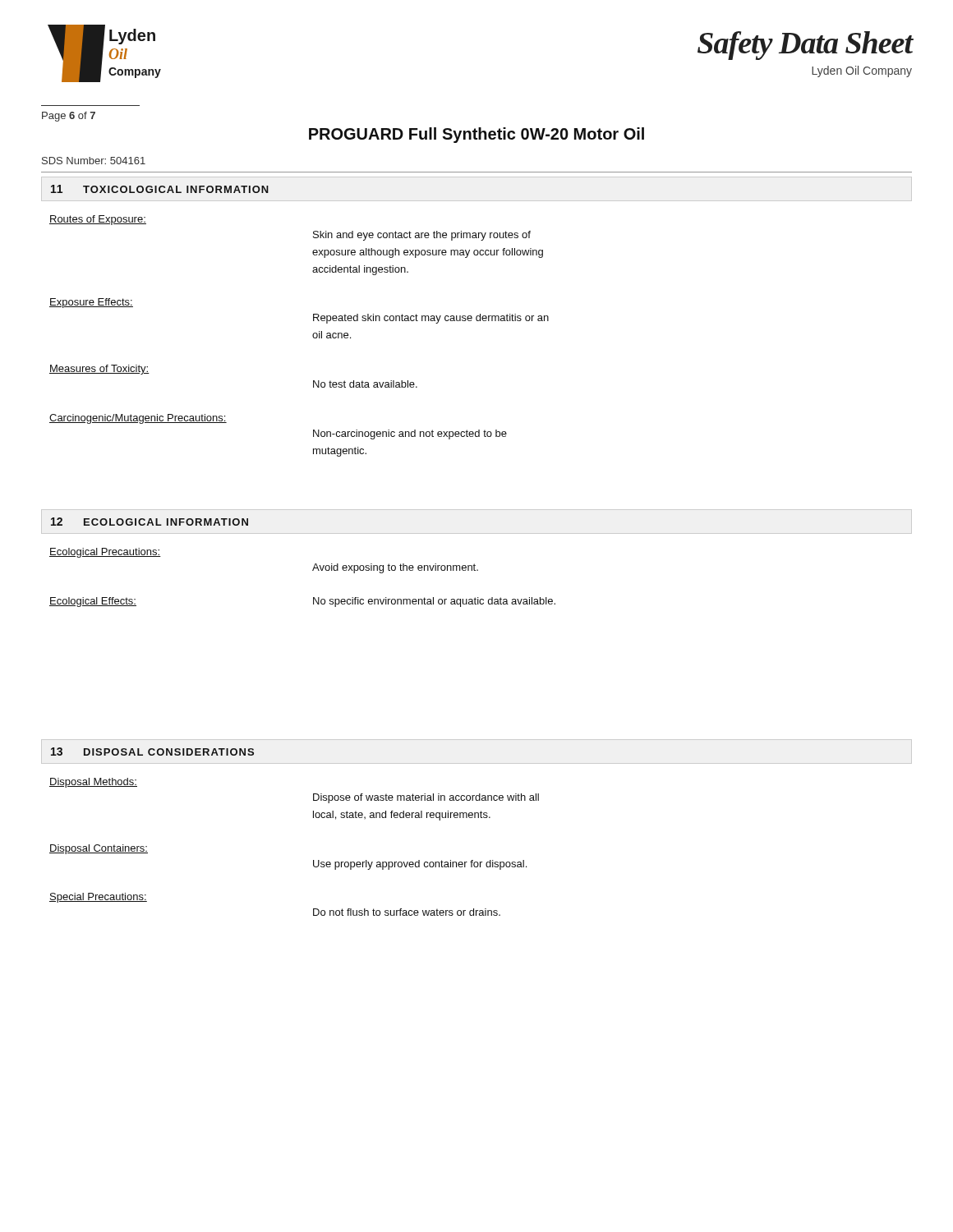Point to the region starting "Safety Data Sheet Lyden Oil"
This screenshot has height=1232, width=953.
[x=804, y=51]
